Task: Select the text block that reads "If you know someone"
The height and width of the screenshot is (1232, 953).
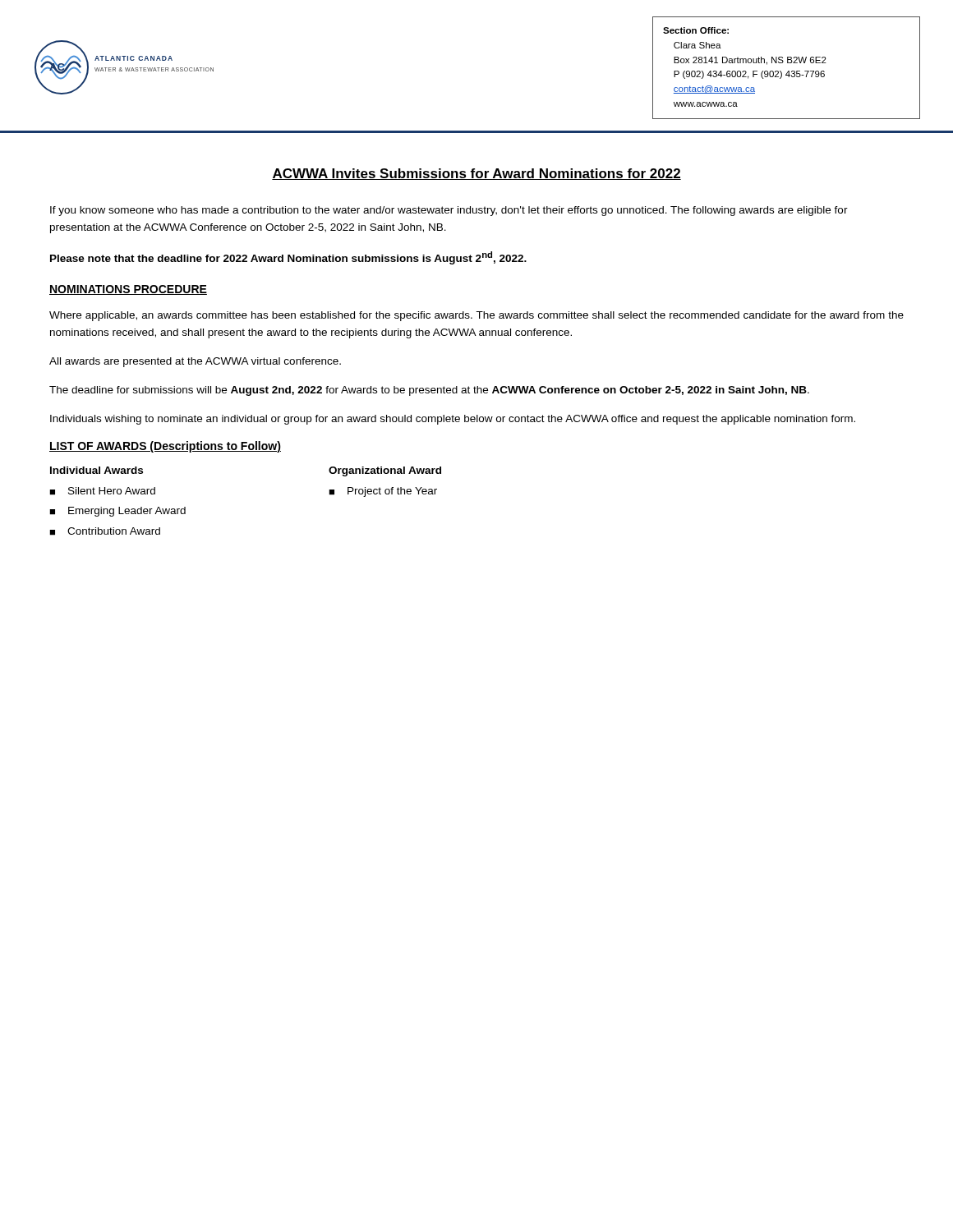Action: [448, 218]
